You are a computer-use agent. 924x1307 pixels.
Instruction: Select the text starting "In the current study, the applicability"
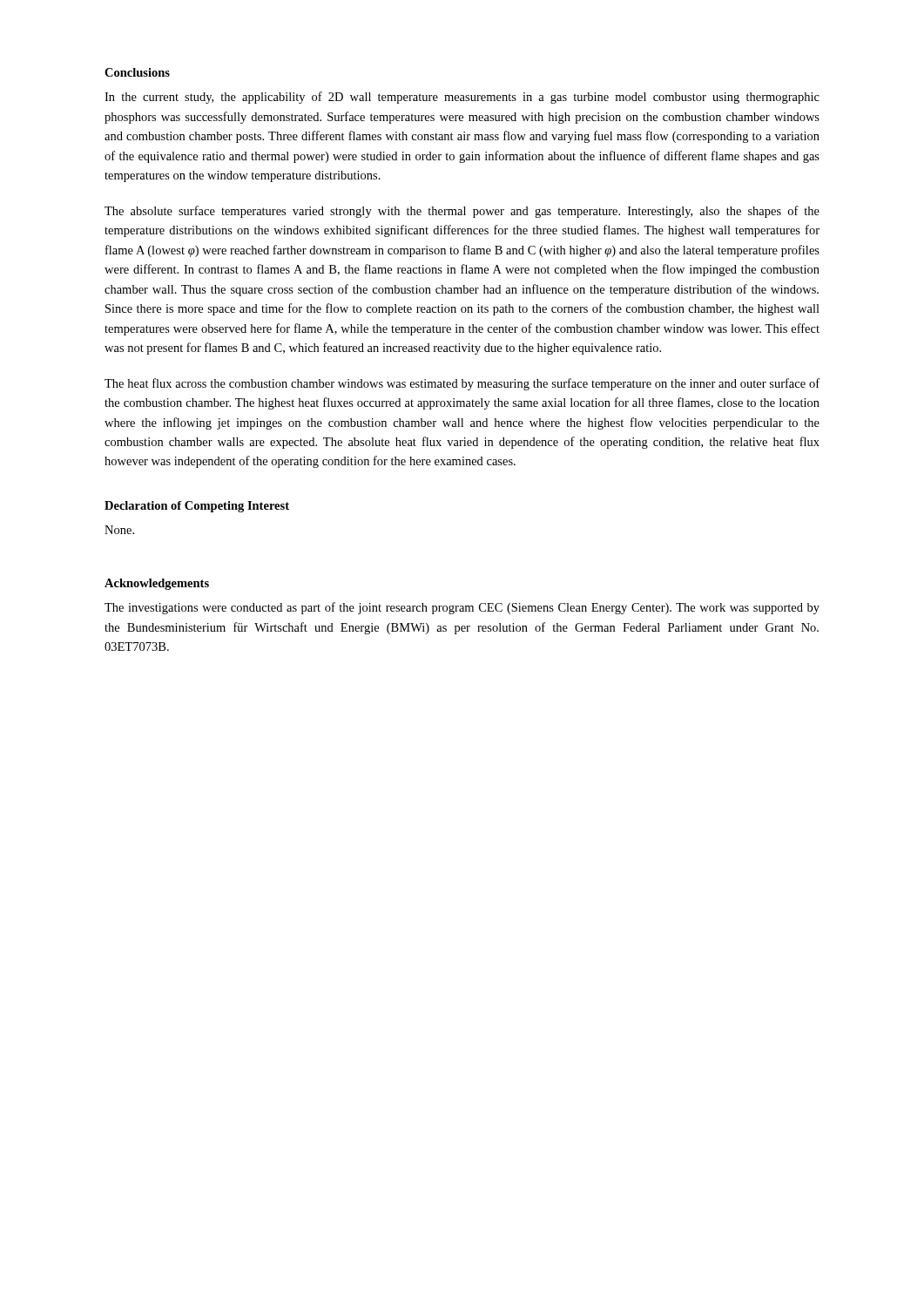[x=462, y=136]
